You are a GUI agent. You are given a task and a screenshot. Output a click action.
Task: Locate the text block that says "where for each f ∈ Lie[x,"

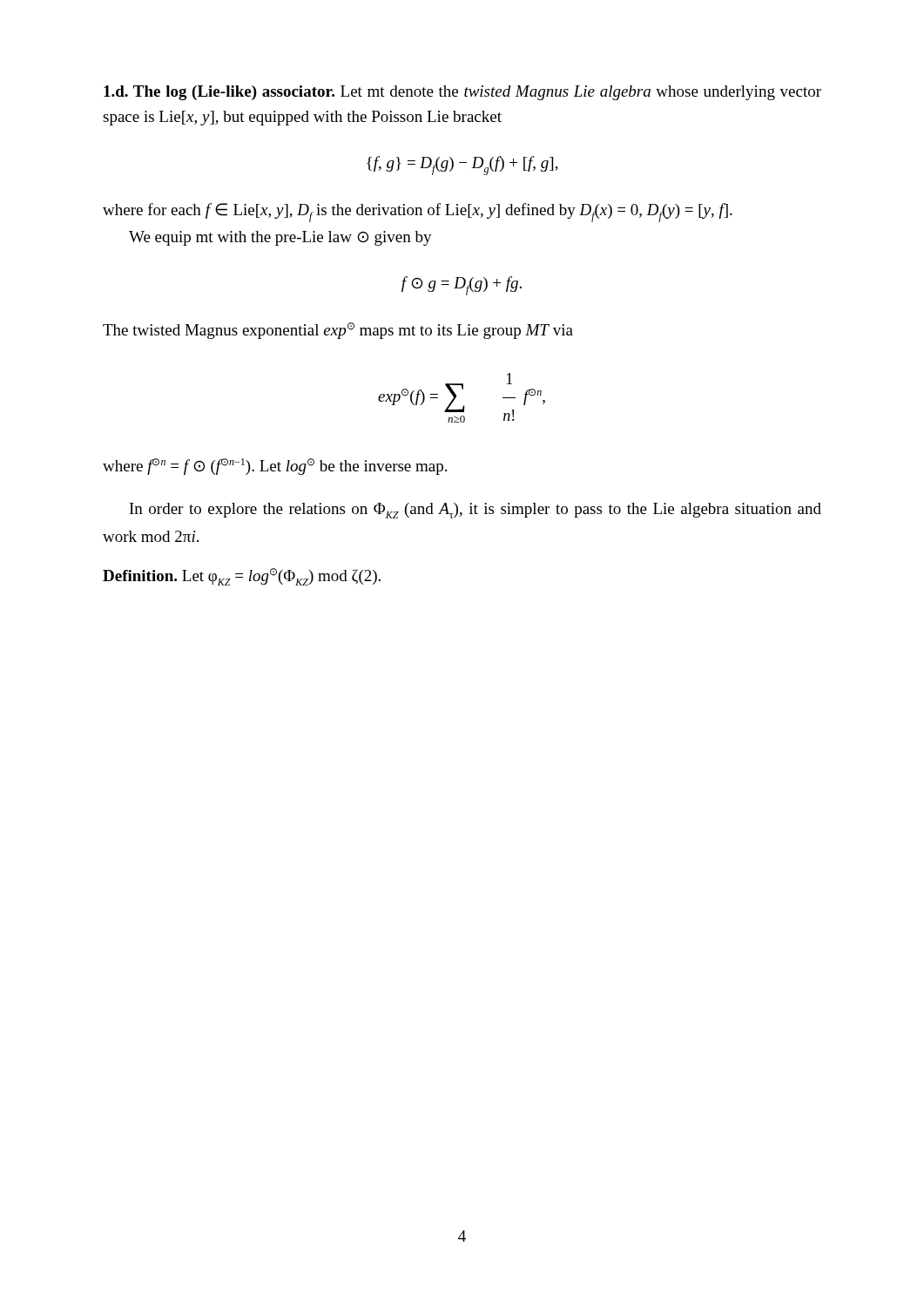(x=418, y=211)
